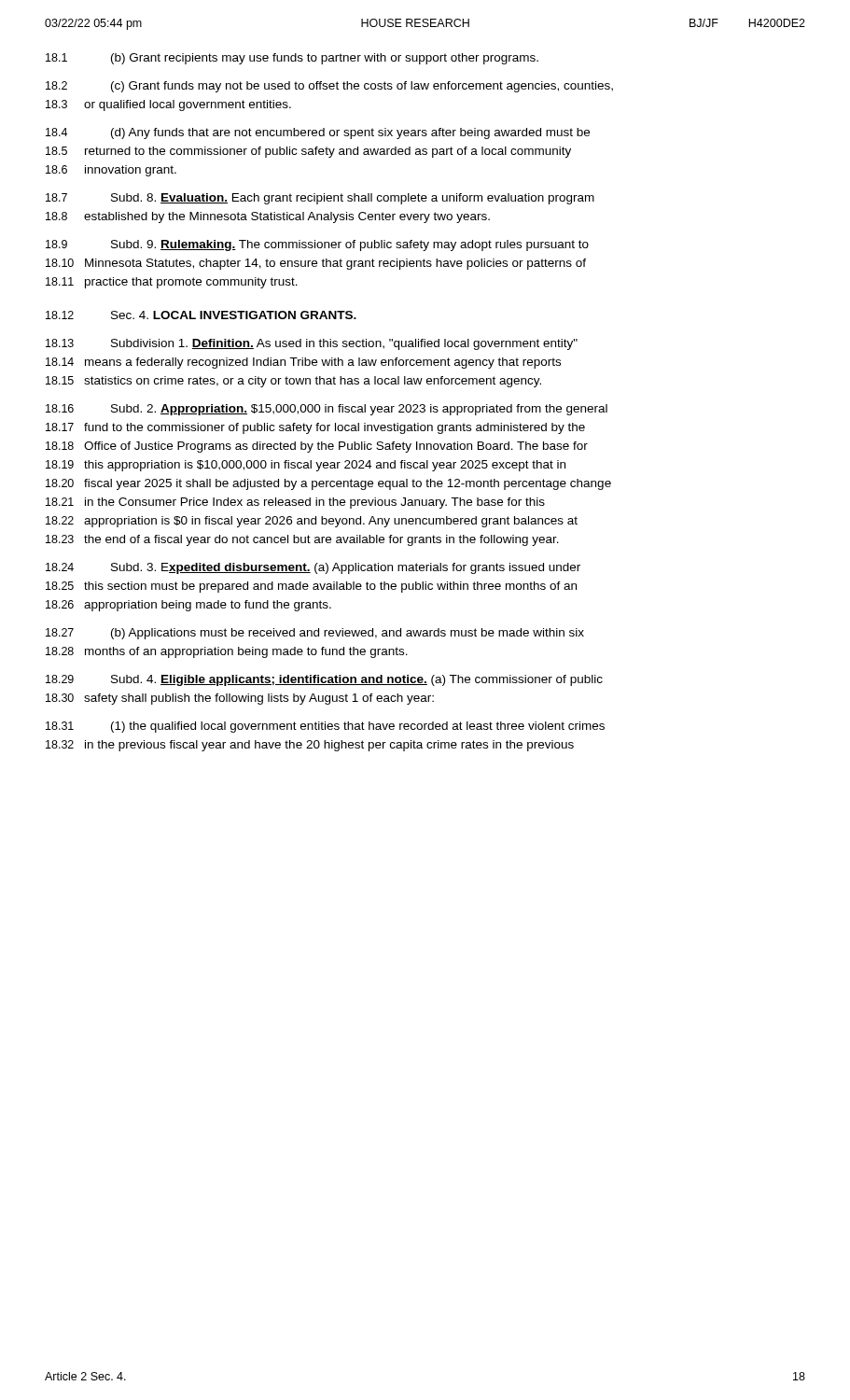Select the passage starting "18.1 (b) Grant recipients"

tap(425, 58)
